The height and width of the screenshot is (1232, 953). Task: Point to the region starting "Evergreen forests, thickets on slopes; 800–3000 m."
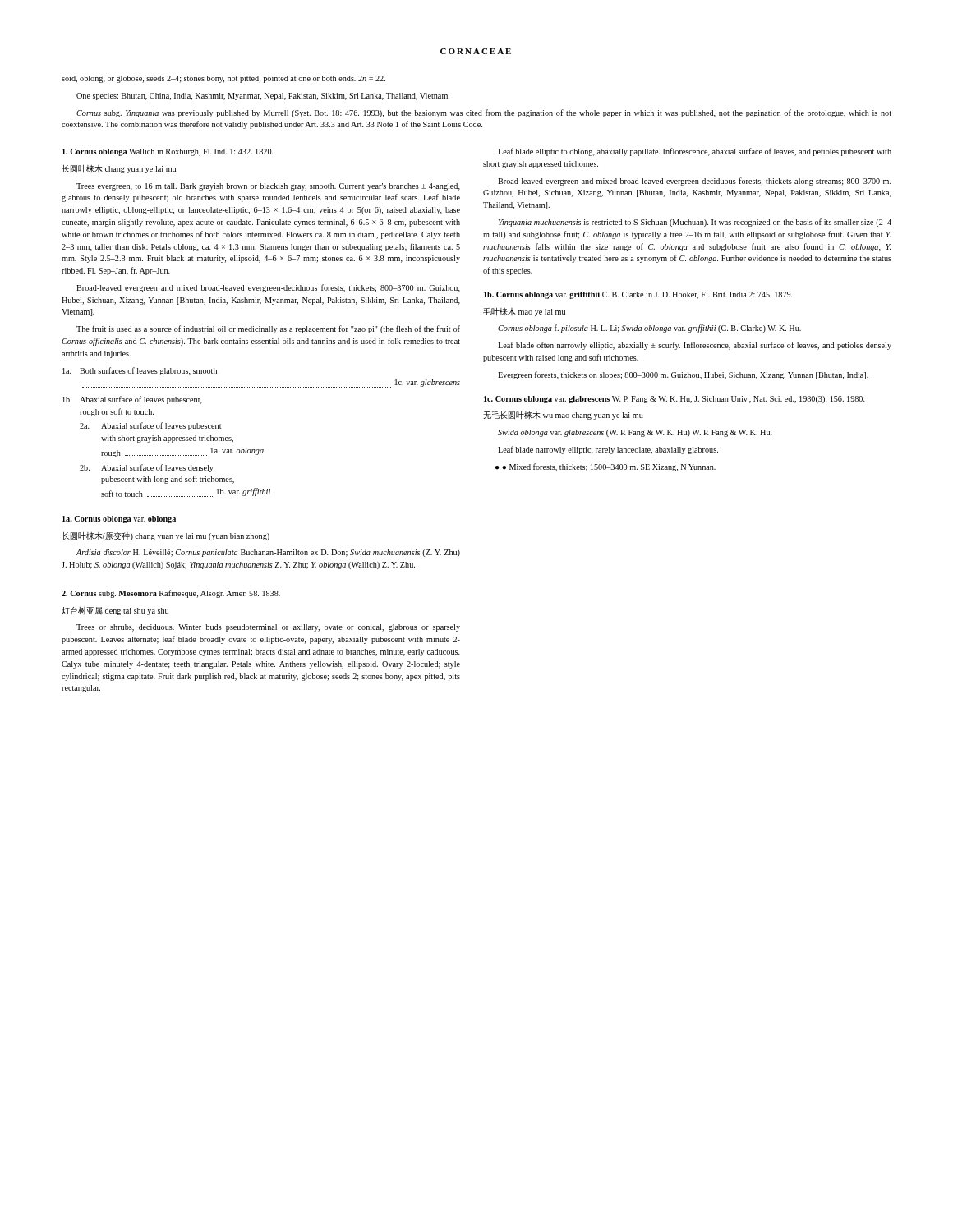(x=687, y=376)
